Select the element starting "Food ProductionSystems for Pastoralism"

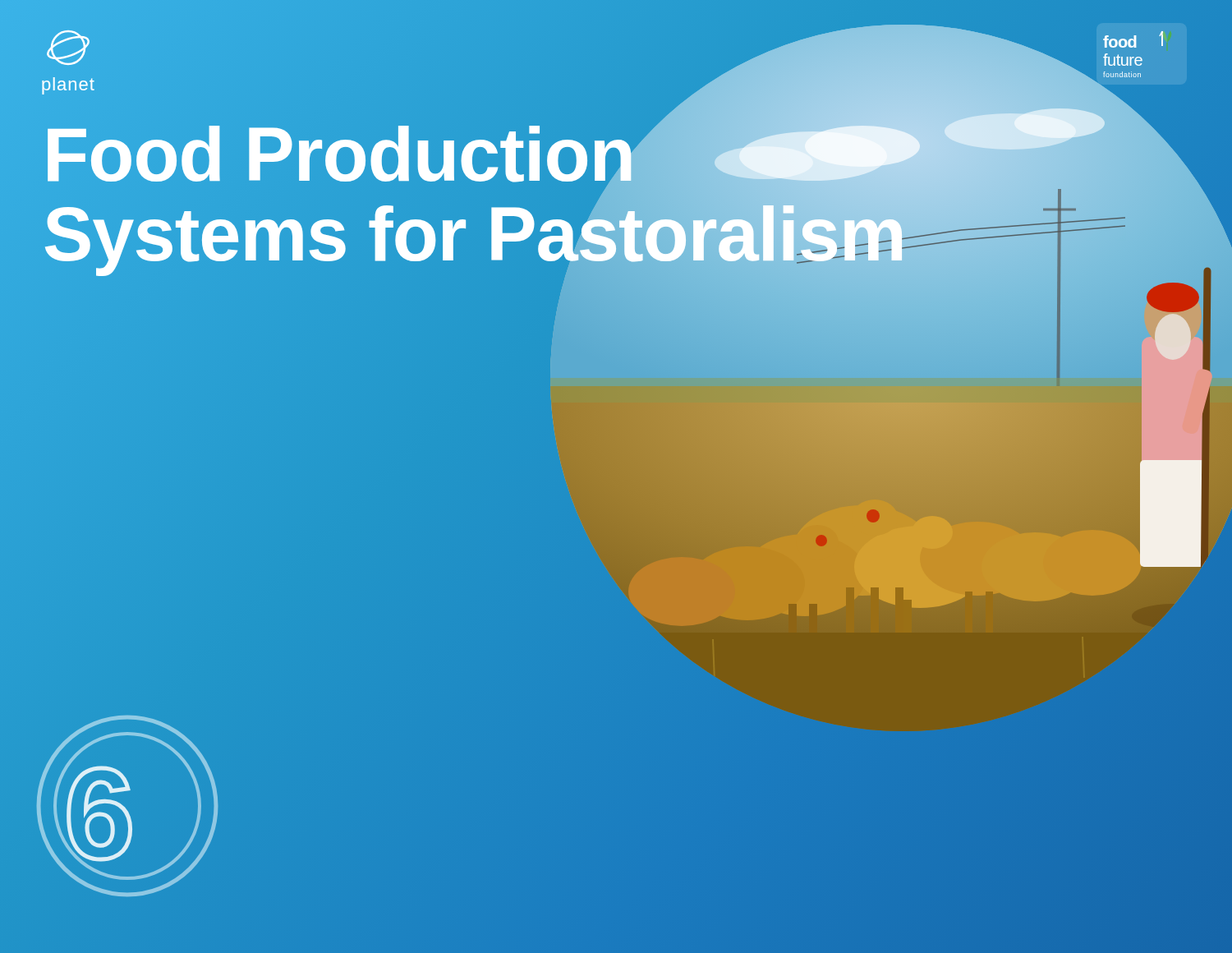pos(474,194)
